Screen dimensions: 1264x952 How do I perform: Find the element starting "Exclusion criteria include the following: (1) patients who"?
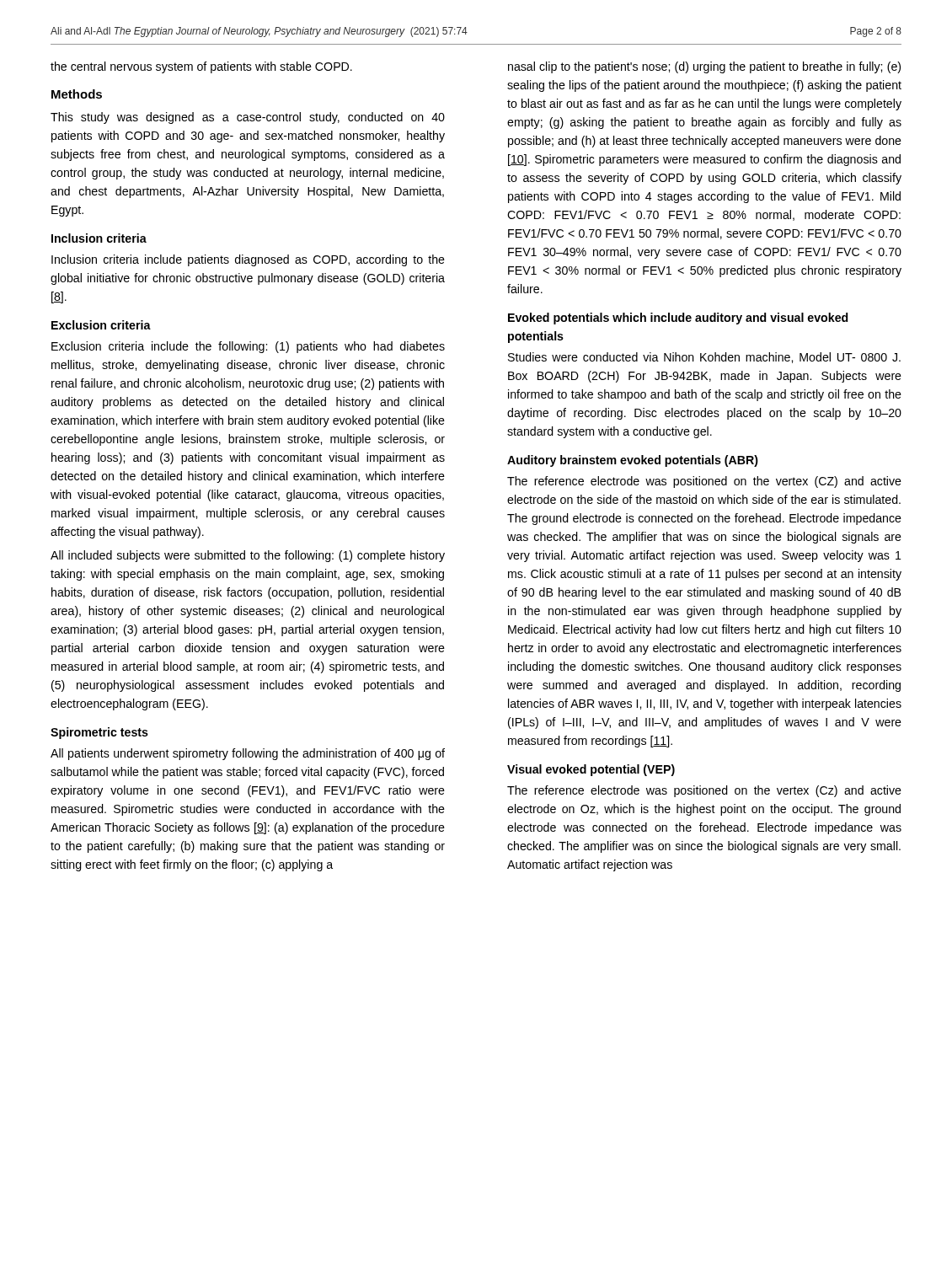pos(248,439)
